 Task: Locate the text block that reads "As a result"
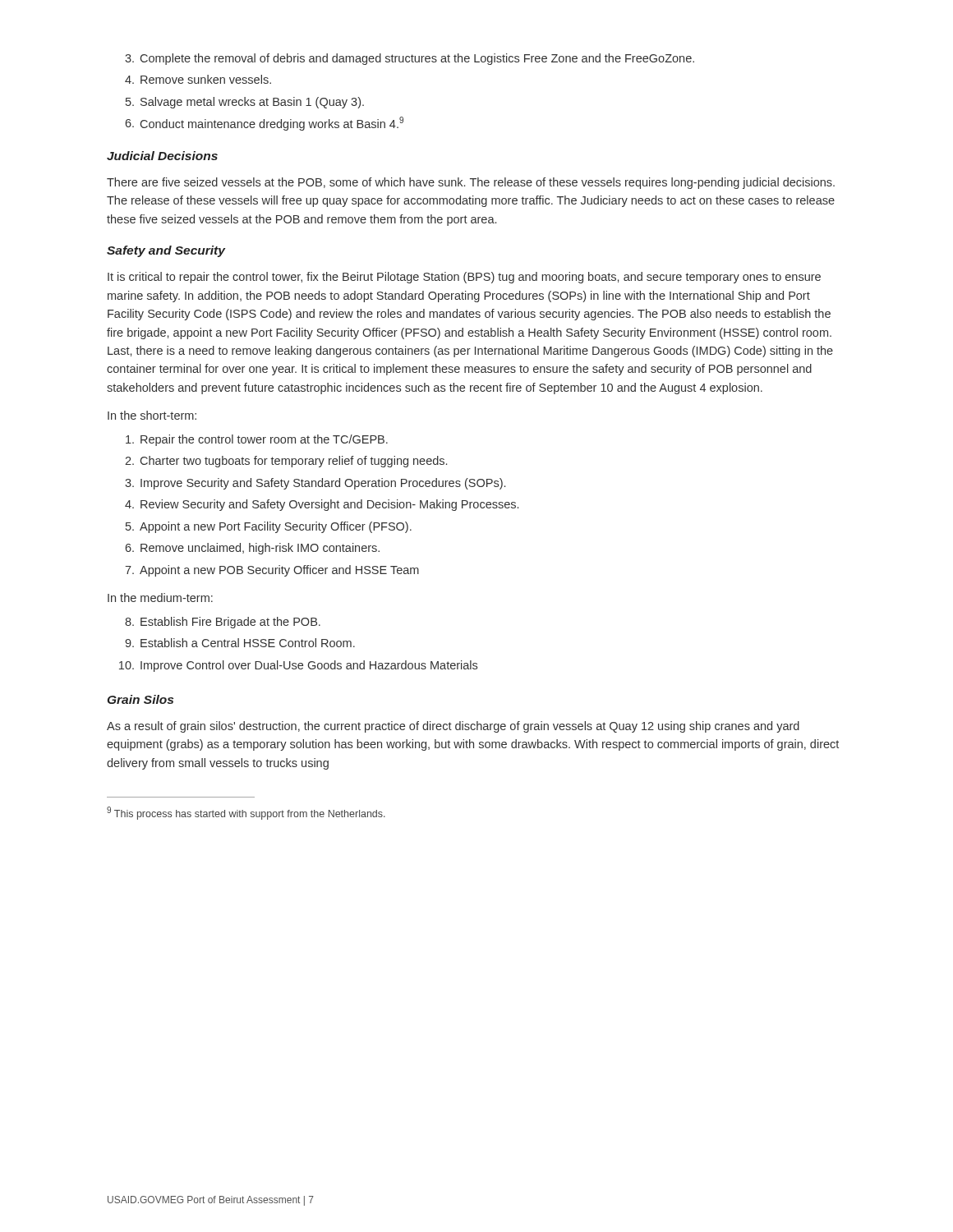(x=473, y=744)
